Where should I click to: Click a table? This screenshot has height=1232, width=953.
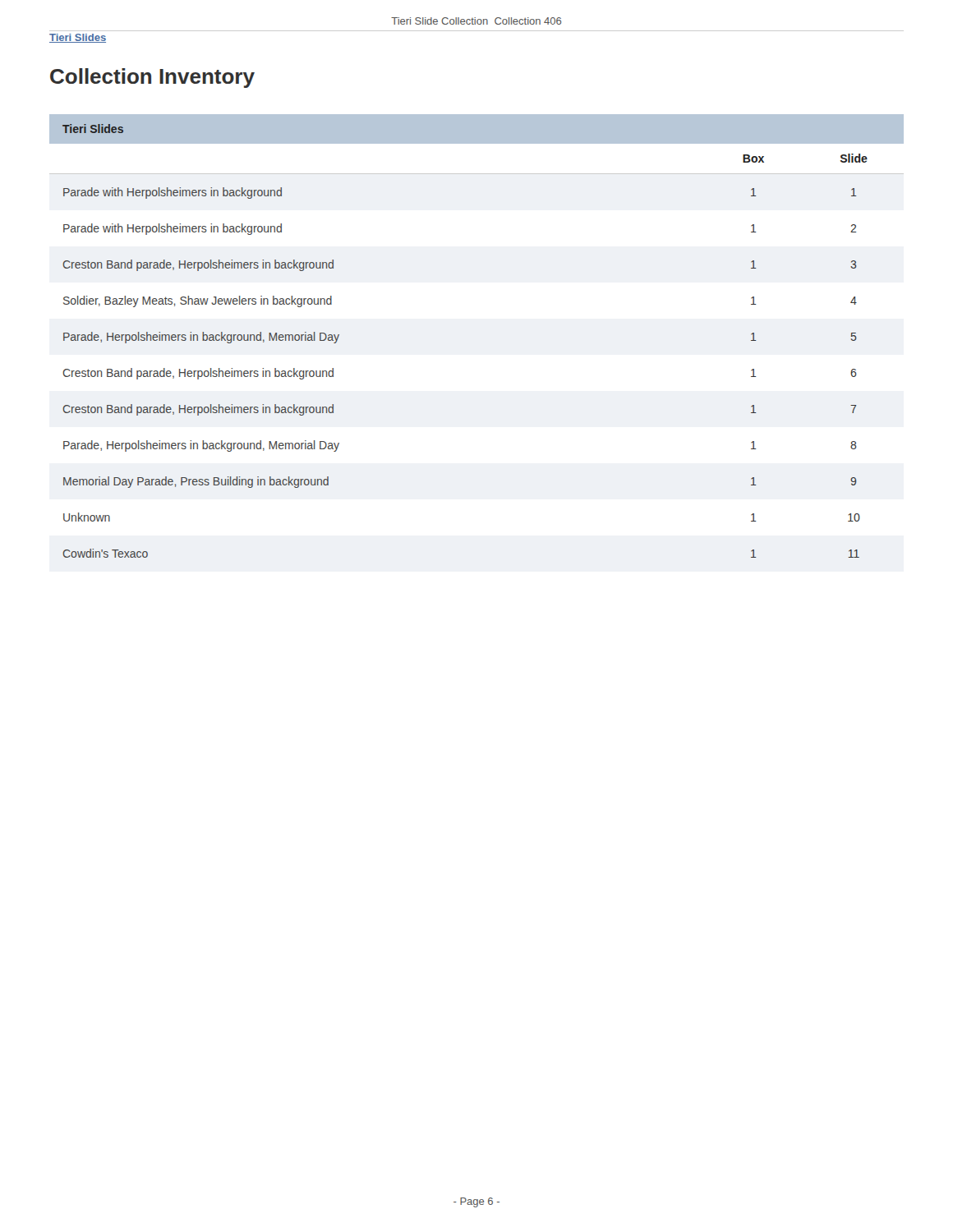(x=476, y=343)
